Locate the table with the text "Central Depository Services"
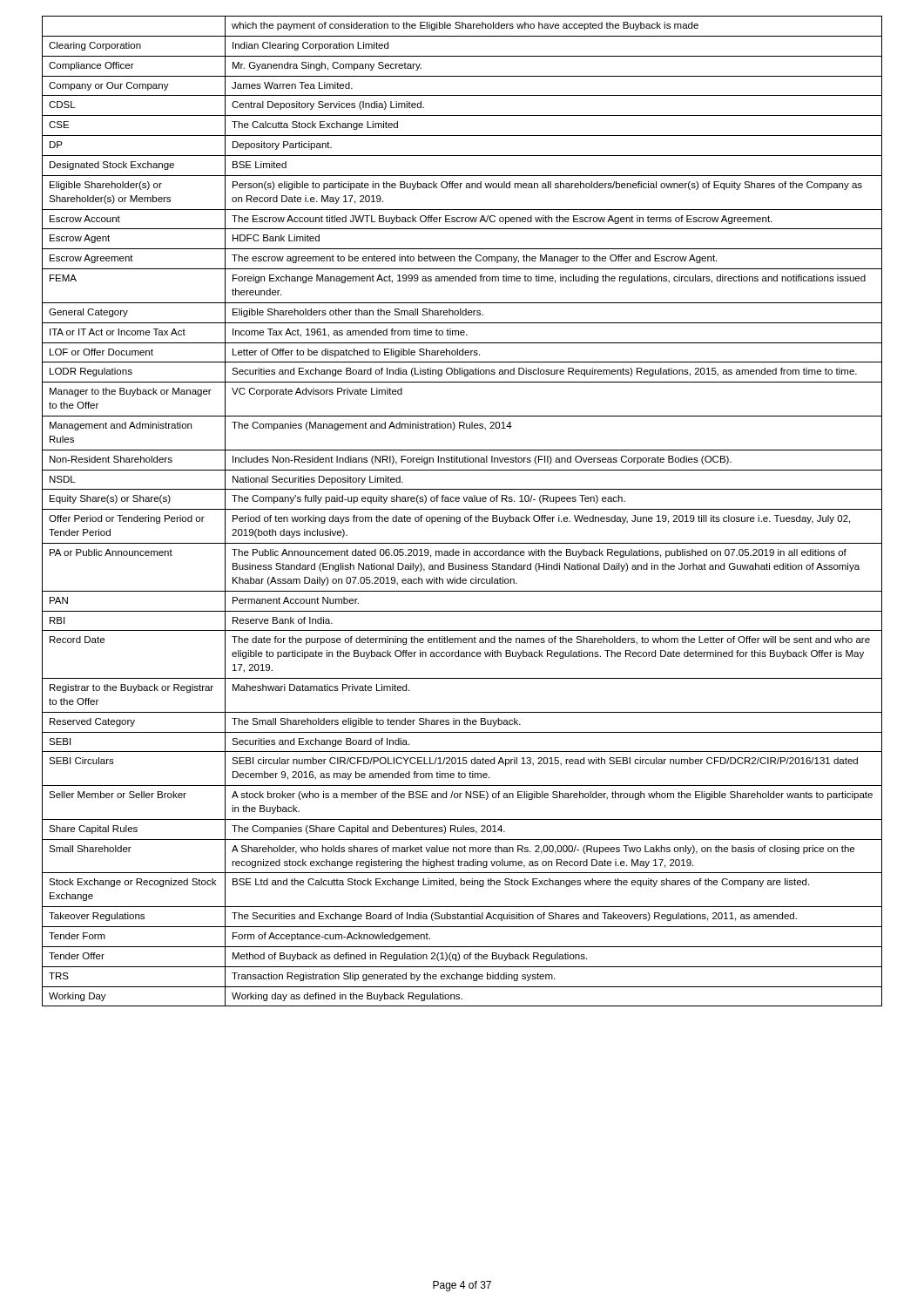924x1307 pixels. (462, 511)
